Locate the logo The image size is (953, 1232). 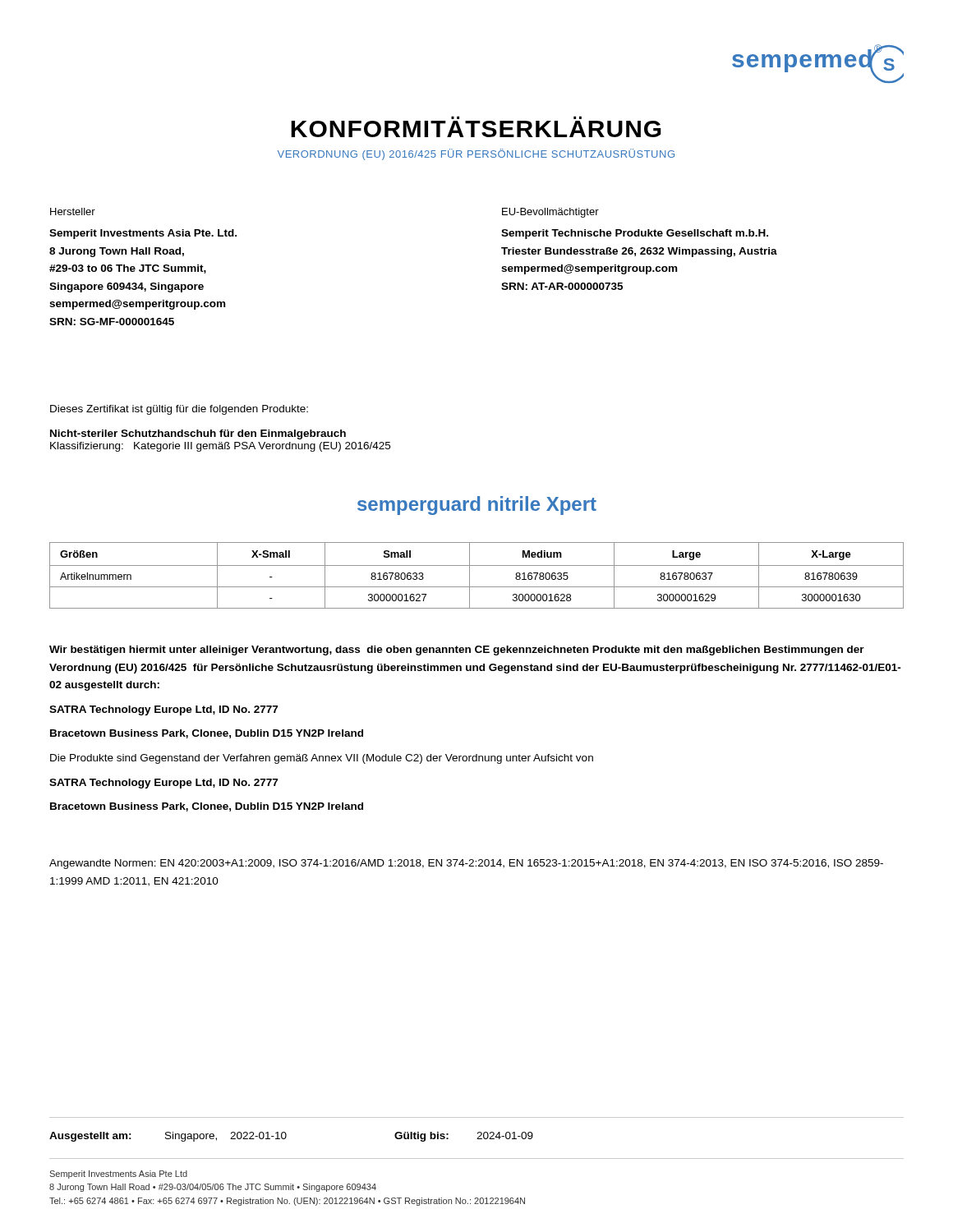[x=813, y=63]
